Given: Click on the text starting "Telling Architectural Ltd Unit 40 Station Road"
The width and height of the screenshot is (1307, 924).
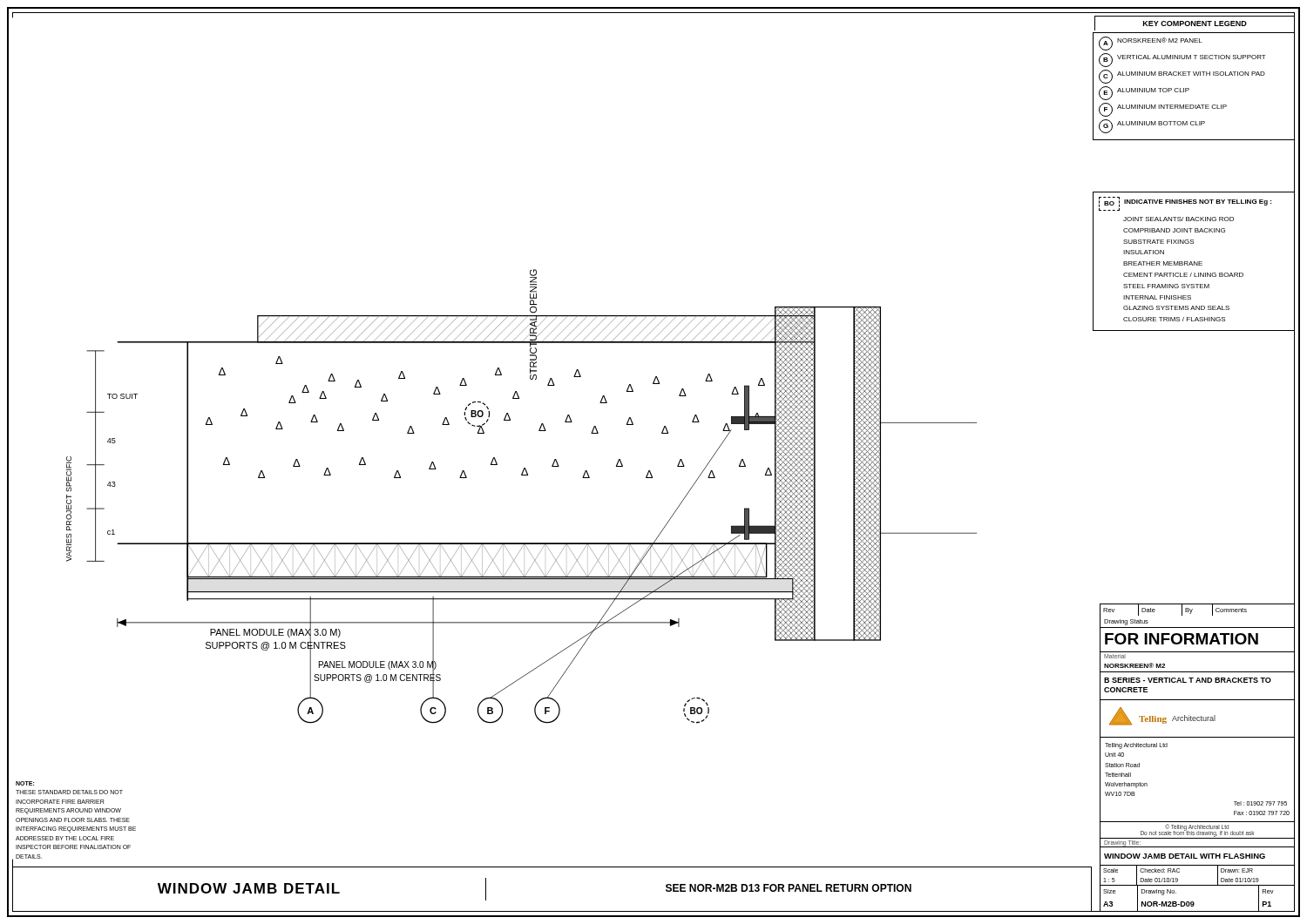Looking at the screenshot, I should (x=1136, y=746).
